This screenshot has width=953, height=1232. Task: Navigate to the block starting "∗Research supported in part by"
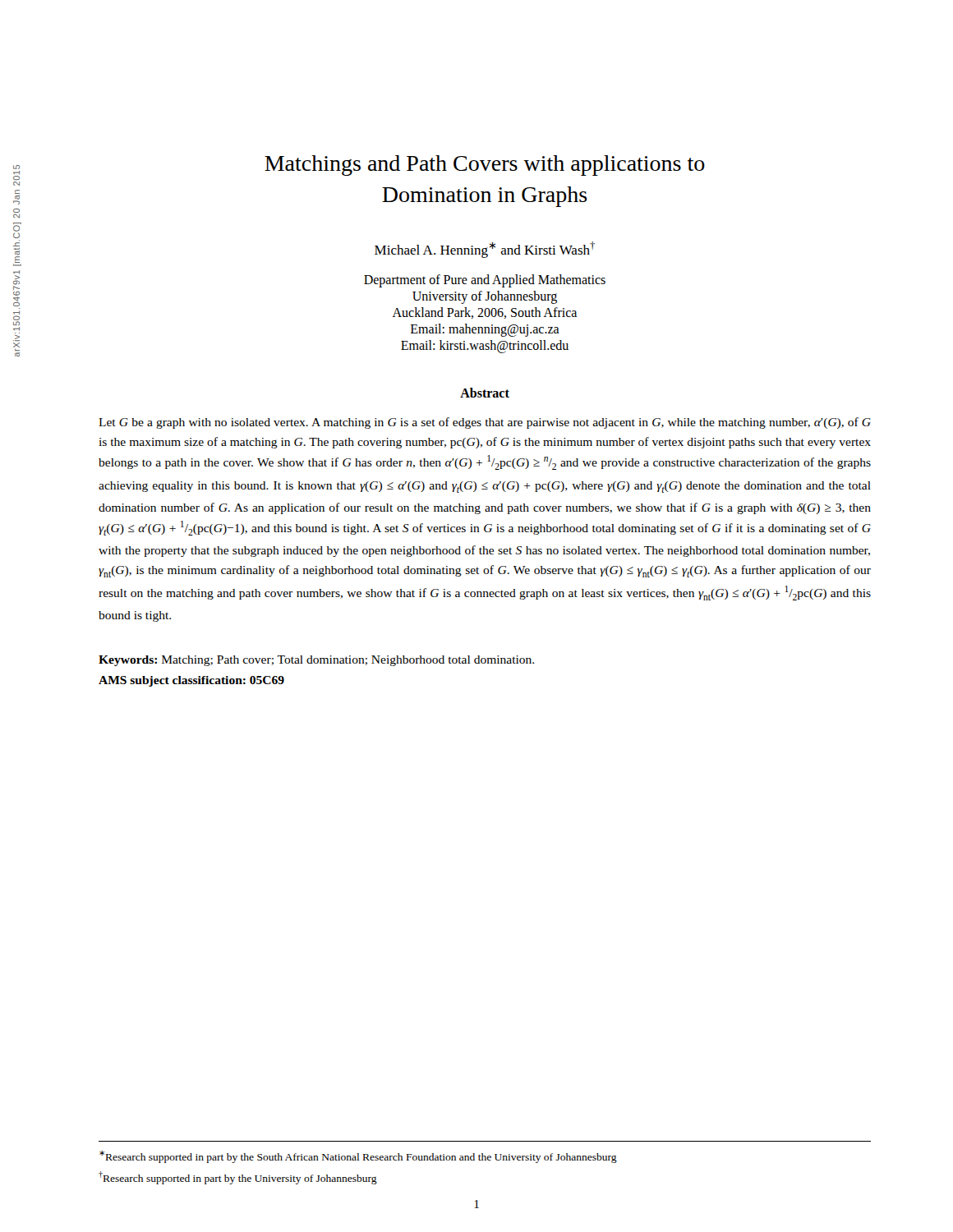pos(358,1155)
